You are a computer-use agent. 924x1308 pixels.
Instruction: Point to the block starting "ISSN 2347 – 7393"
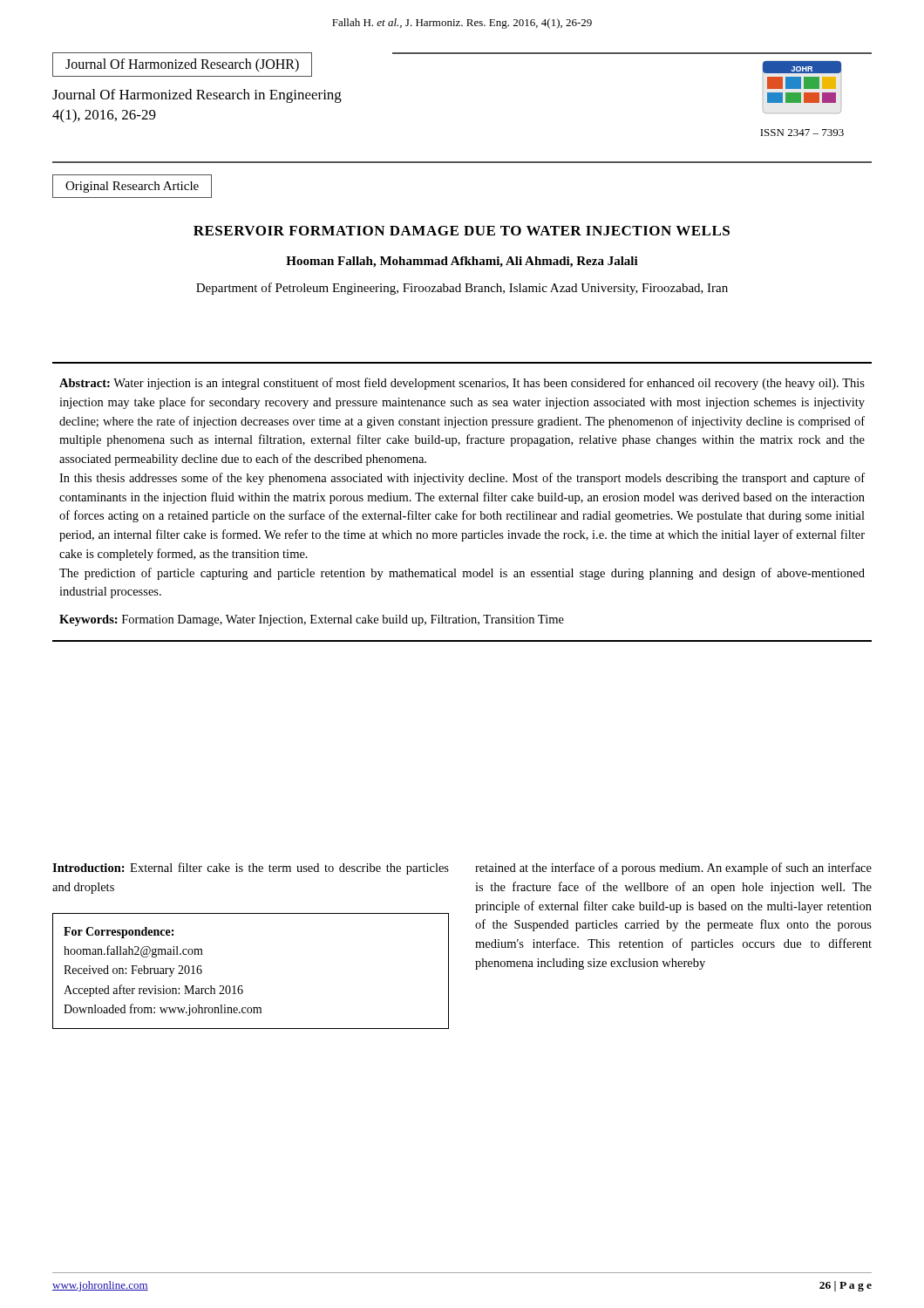[802, 132]
